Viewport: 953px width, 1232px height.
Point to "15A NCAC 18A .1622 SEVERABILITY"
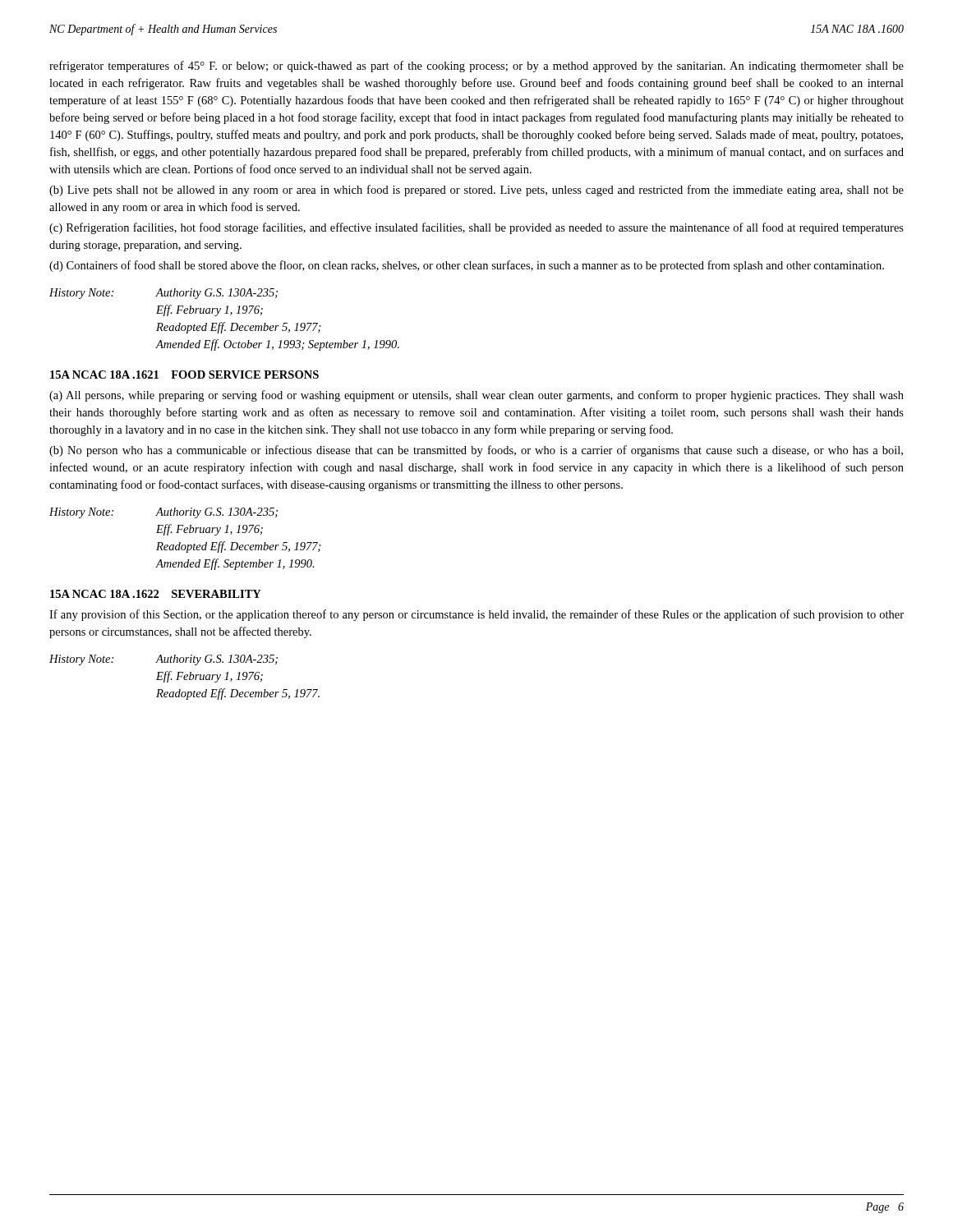(x=155, y=594)
